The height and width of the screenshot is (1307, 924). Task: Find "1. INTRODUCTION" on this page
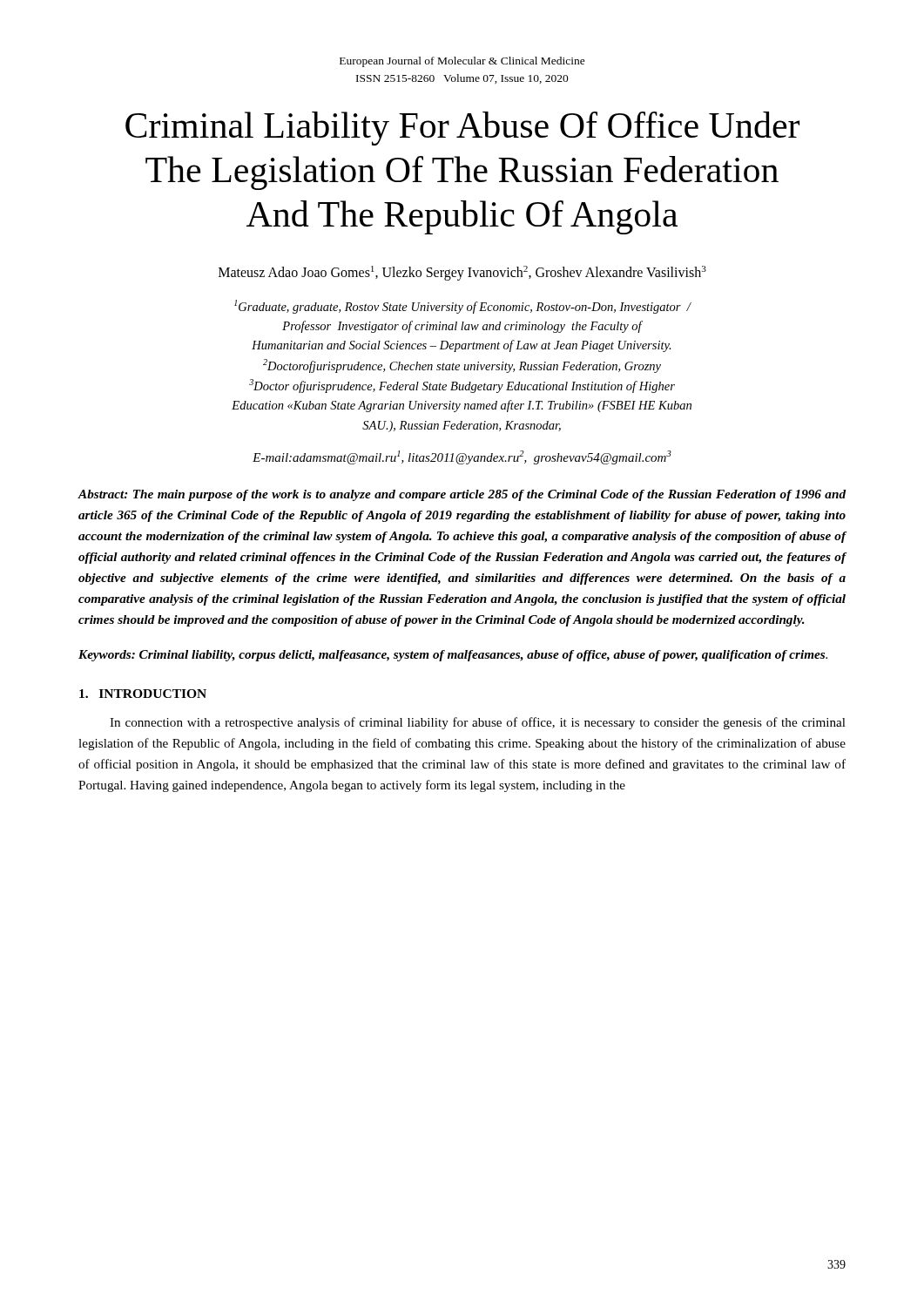[x=142, y=693]
